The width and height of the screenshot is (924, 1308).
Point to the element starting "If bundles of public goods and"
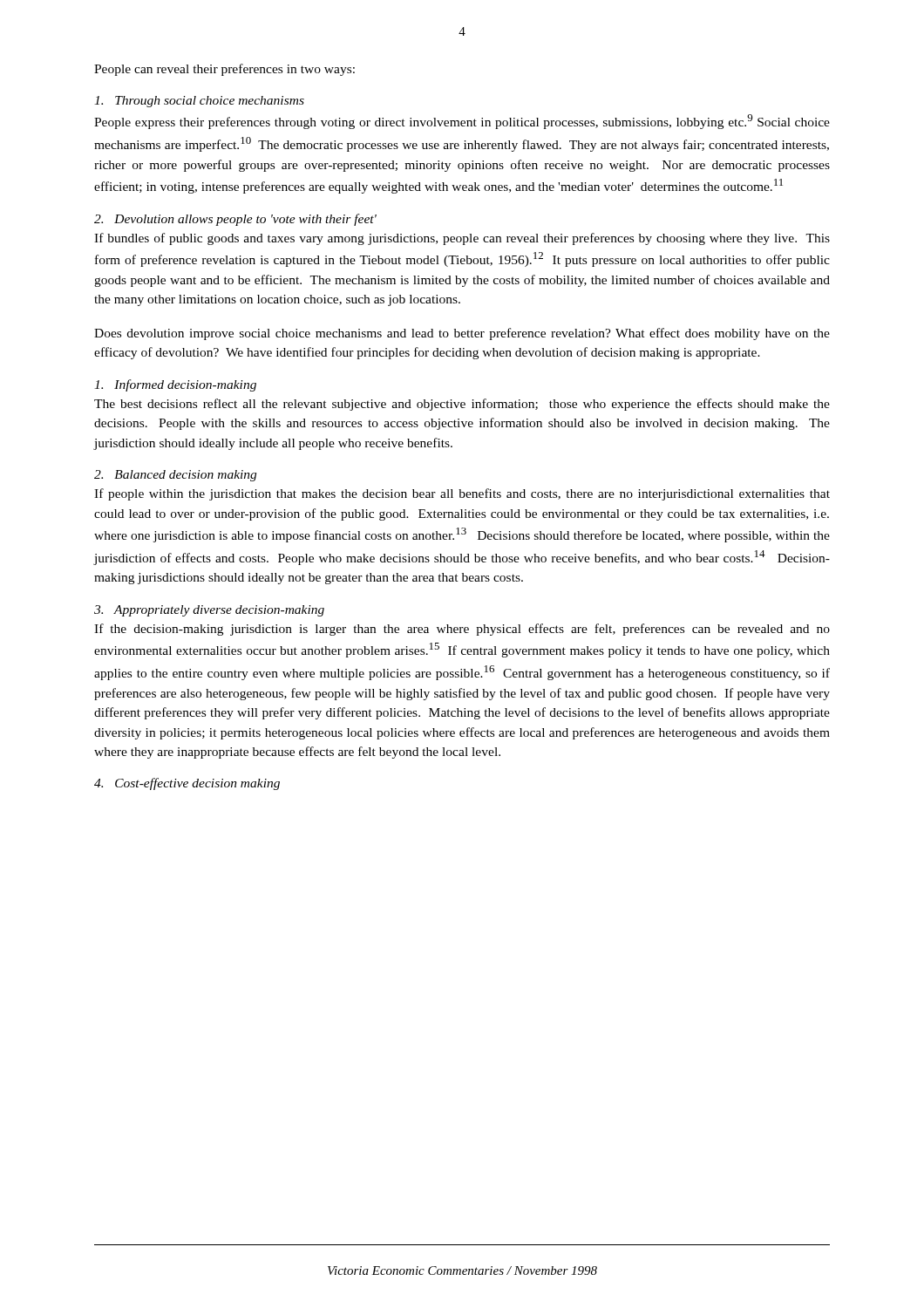click(x=462, y=268)
